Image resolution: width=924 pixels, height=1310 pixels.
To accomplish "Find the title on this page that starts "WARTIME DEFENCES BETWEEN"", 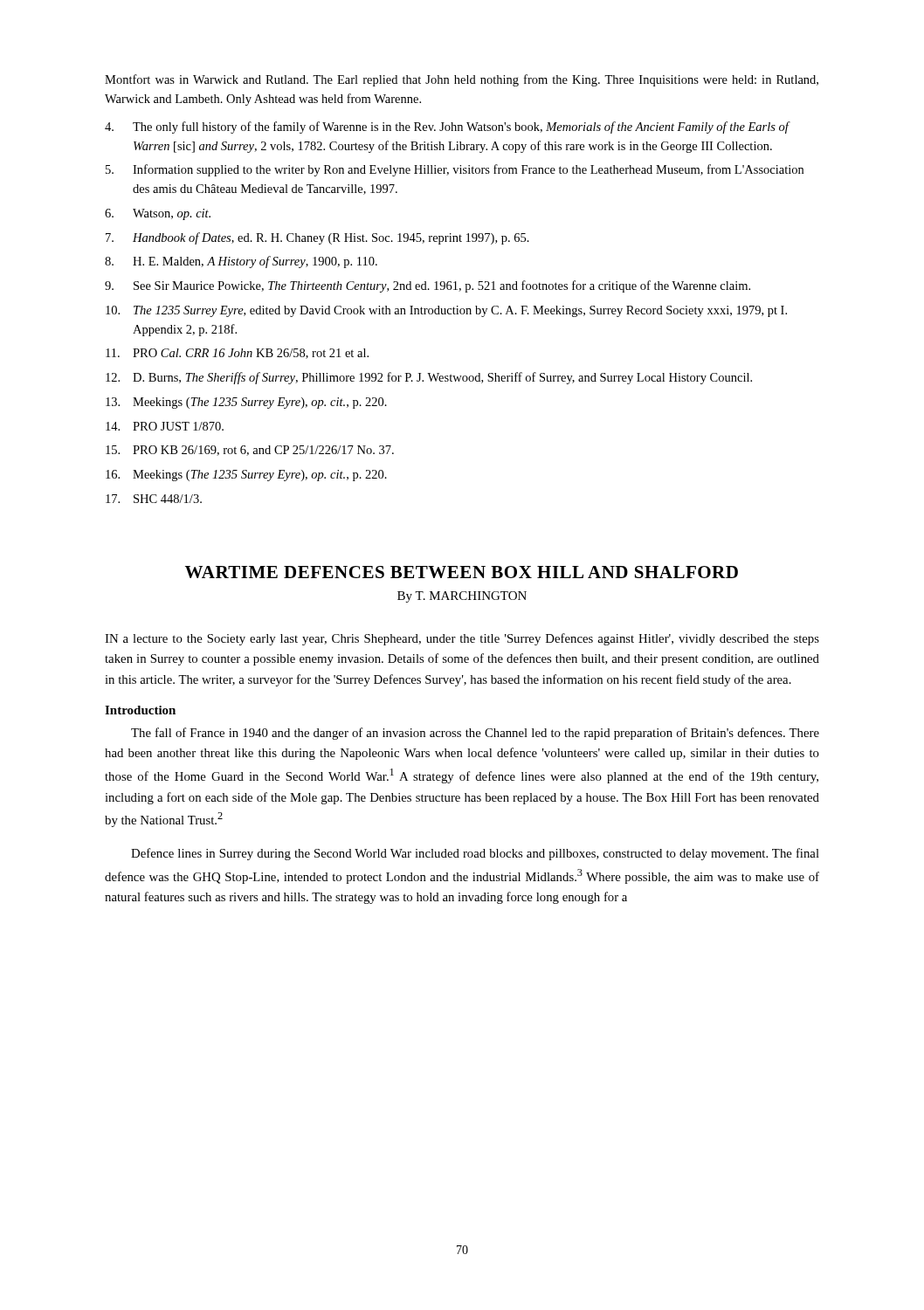I will (462, 572).
